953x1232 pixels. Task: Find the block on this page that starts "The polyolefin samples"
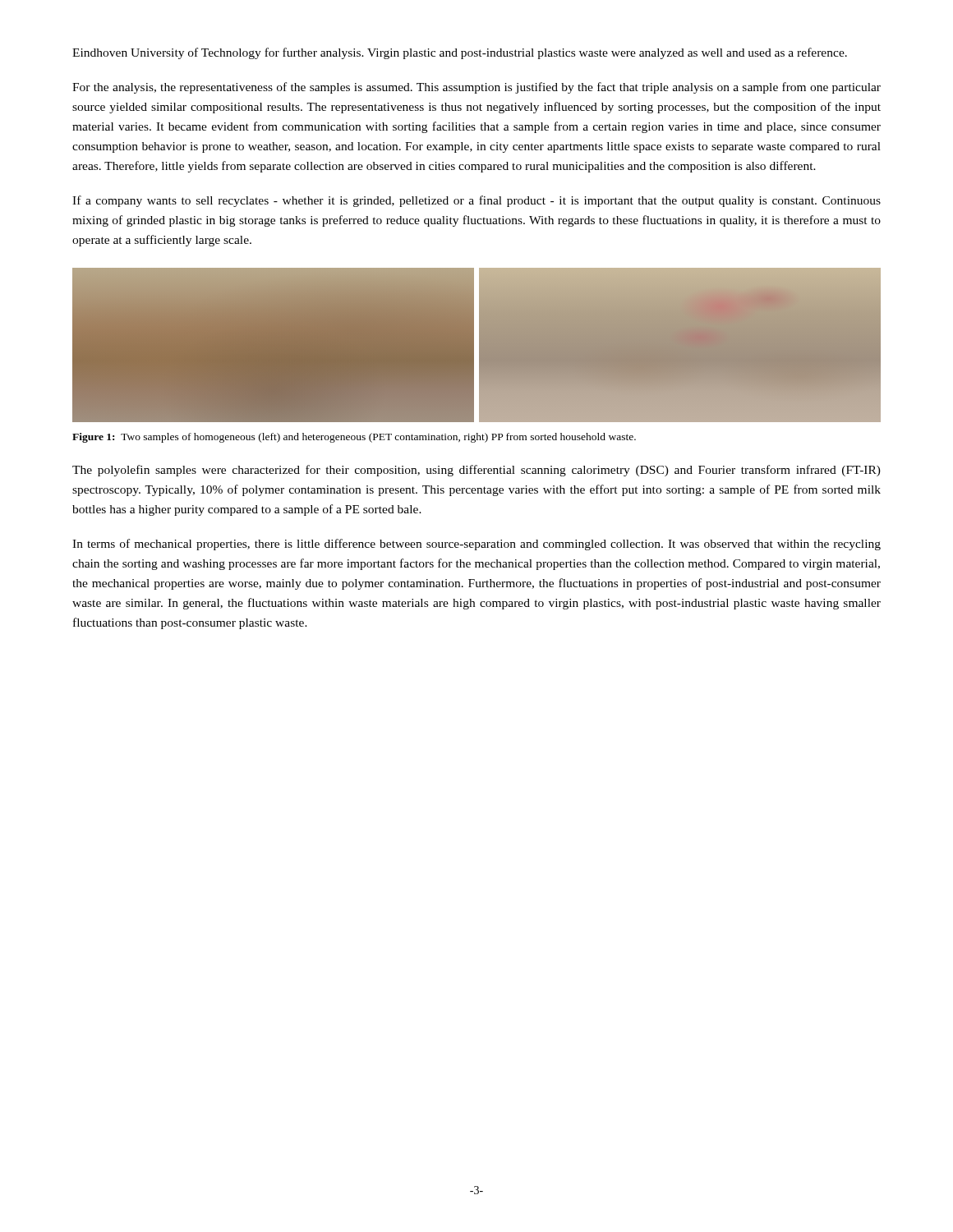[x=476, y=489]
